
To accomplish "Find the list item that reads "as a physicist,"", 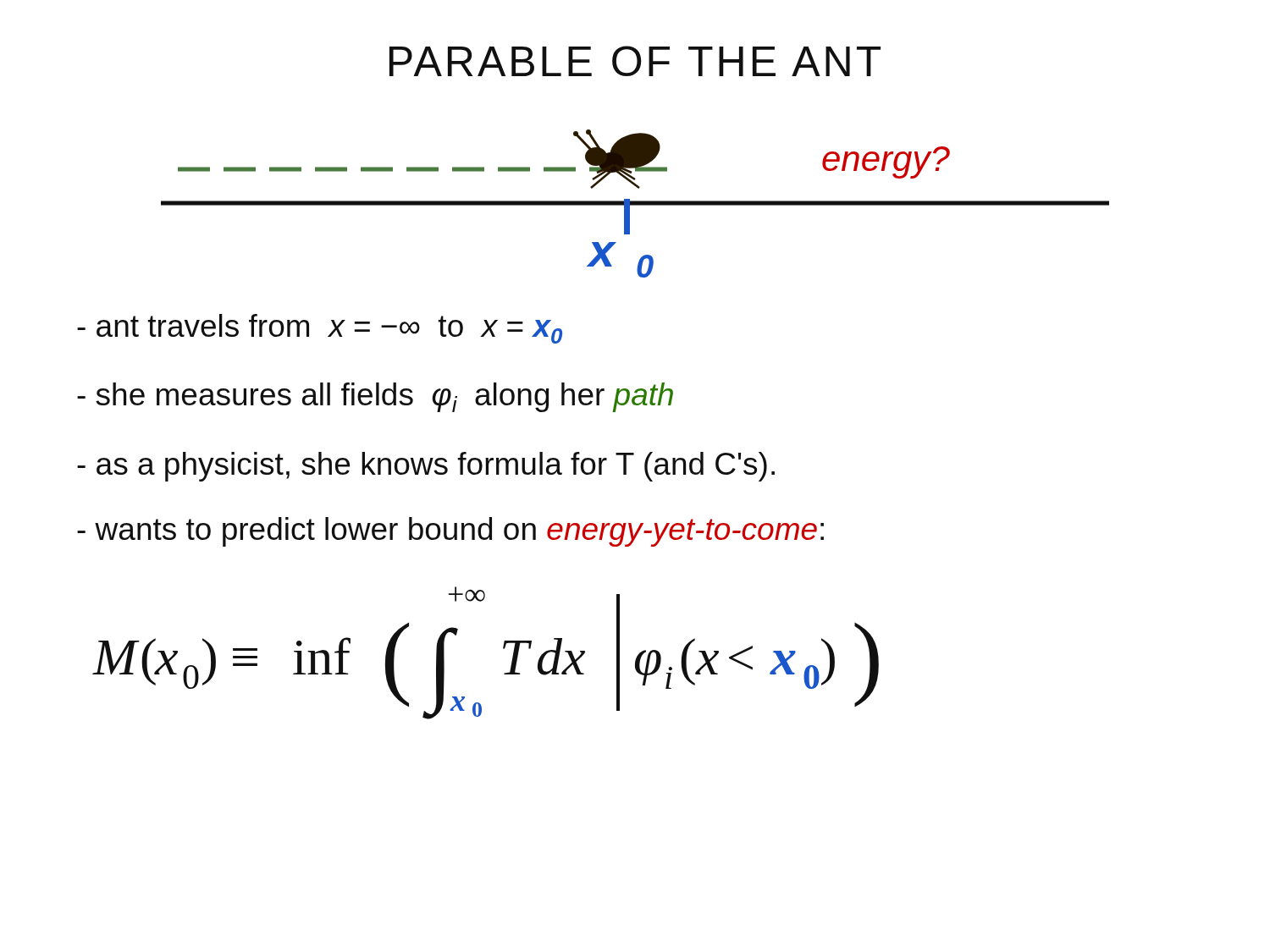I will [427, 464].
